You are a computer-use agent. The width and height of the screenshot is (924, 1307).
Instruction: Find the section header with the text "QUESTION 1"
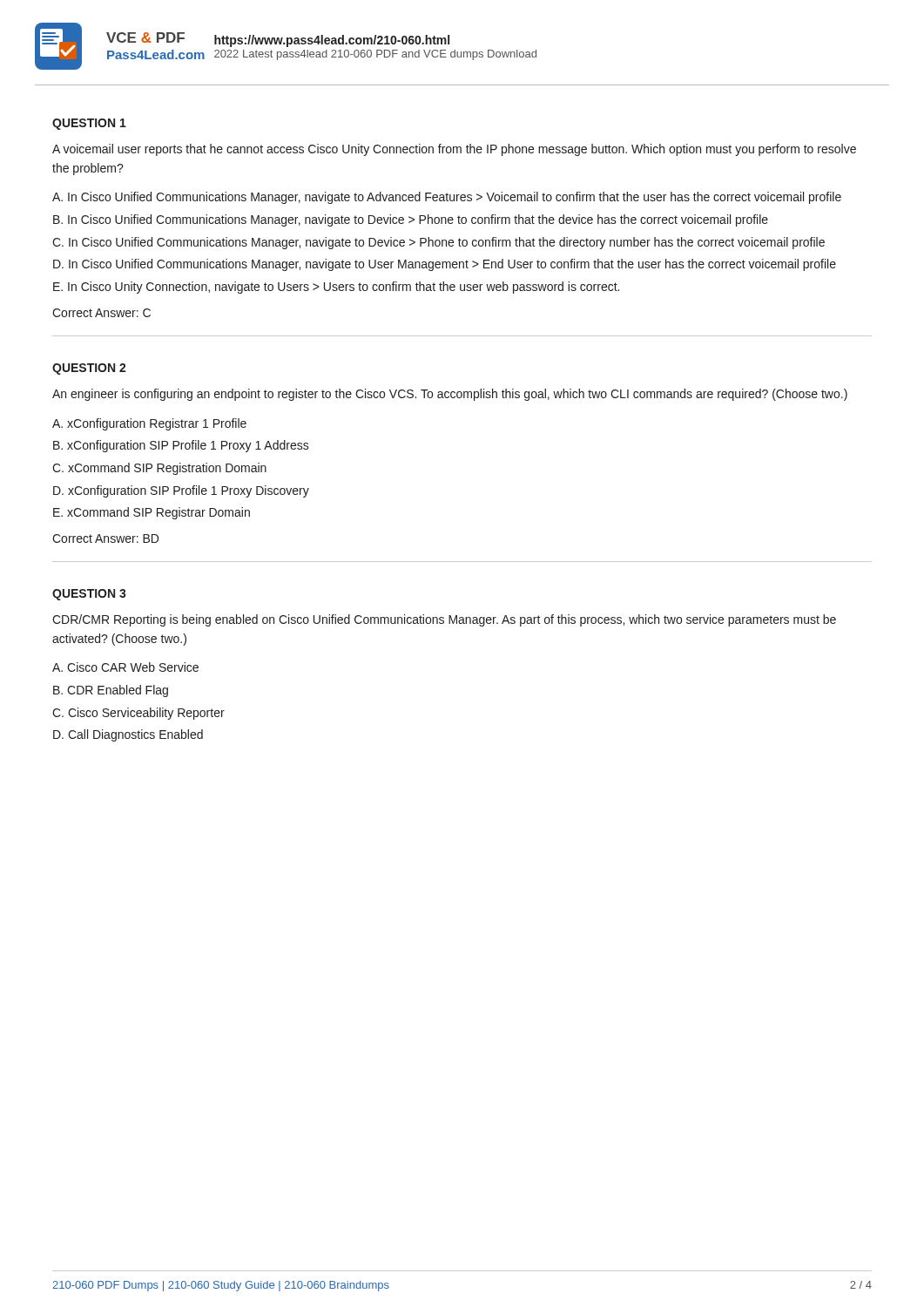click(x=89, y=123)
